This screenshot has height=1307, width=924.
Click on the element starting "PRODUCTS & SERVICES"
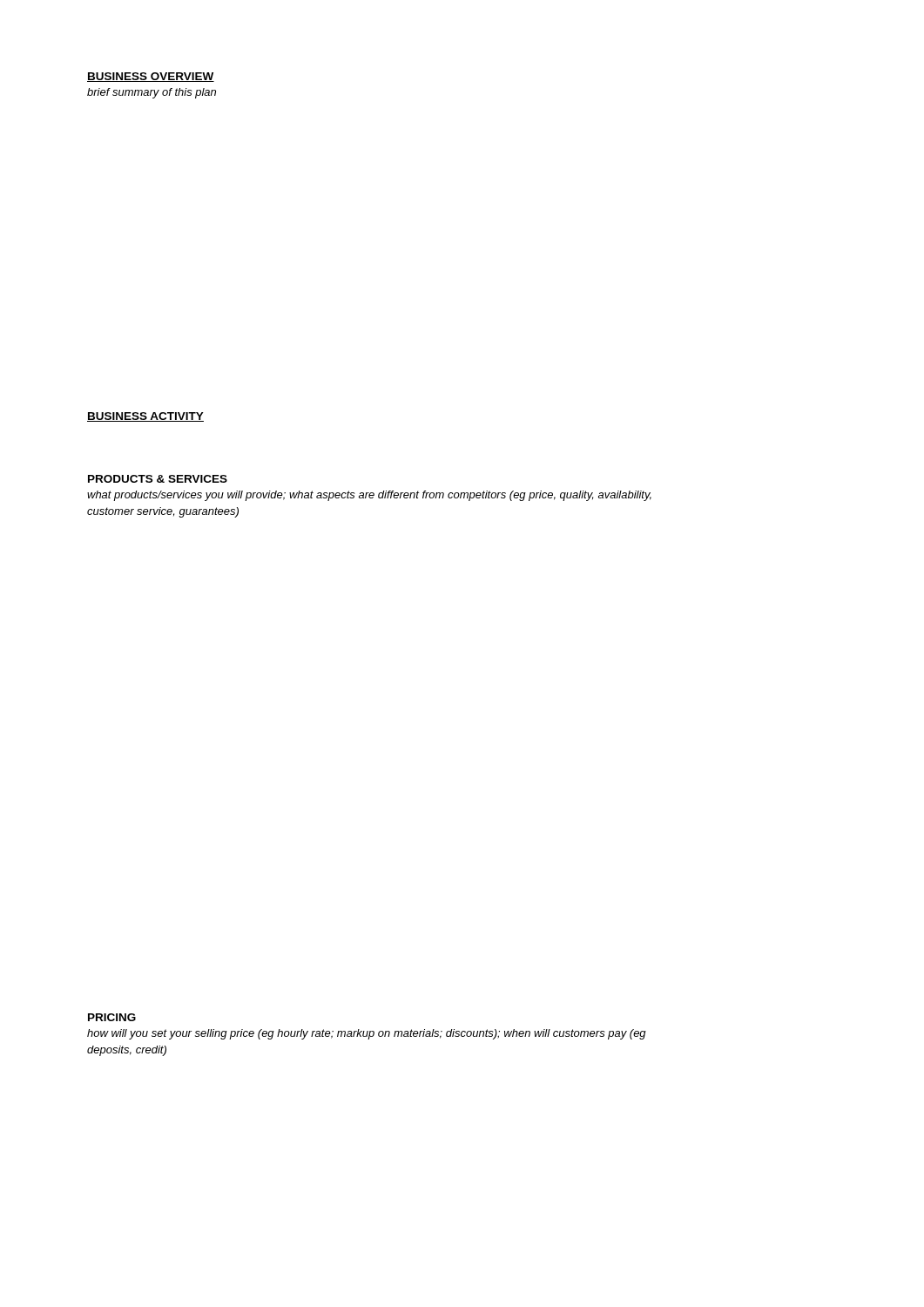click(x=158, y=479)
